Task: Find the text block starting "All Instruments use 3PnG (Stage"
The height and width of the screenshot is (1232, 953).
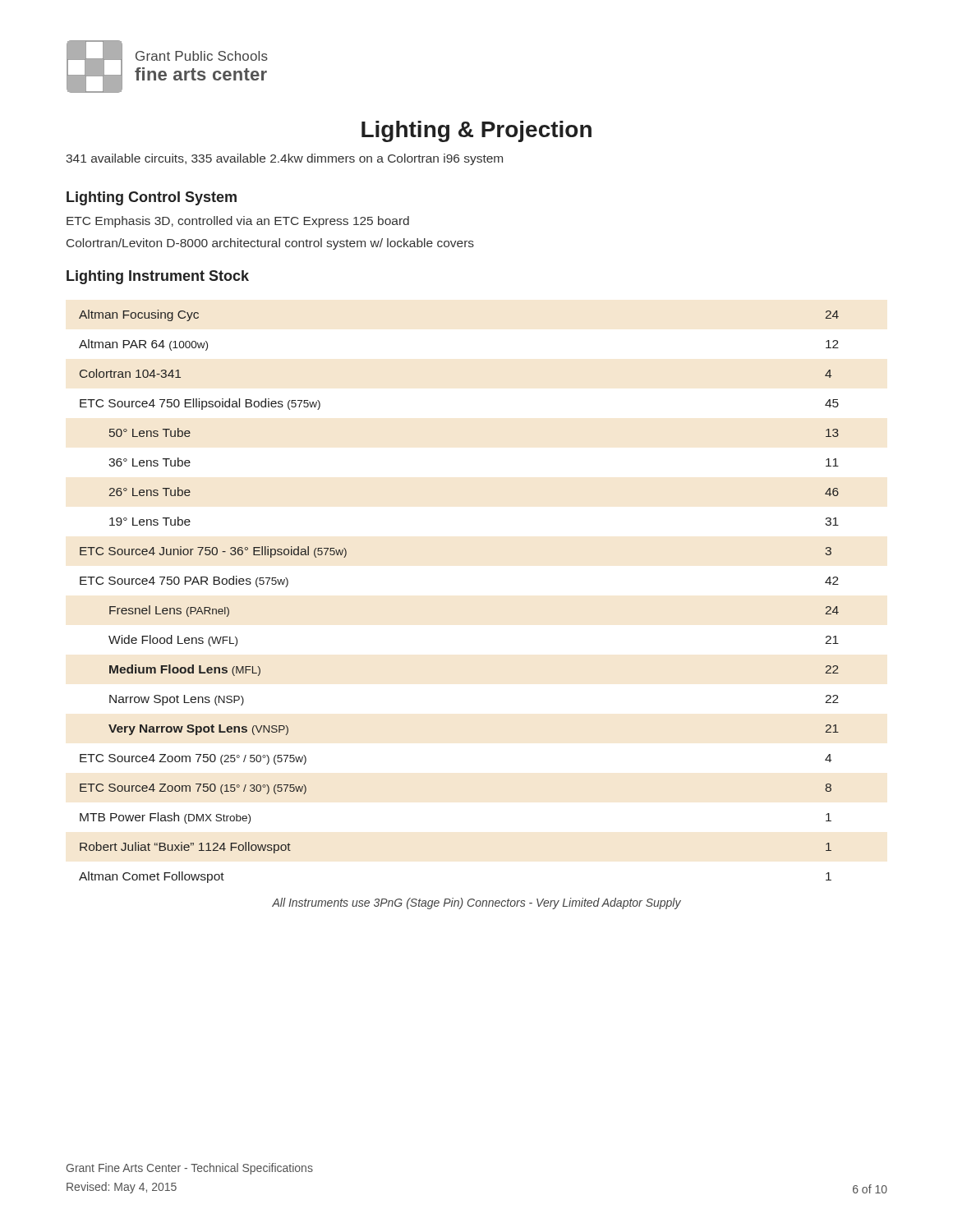Action: [x=476, y=902]
